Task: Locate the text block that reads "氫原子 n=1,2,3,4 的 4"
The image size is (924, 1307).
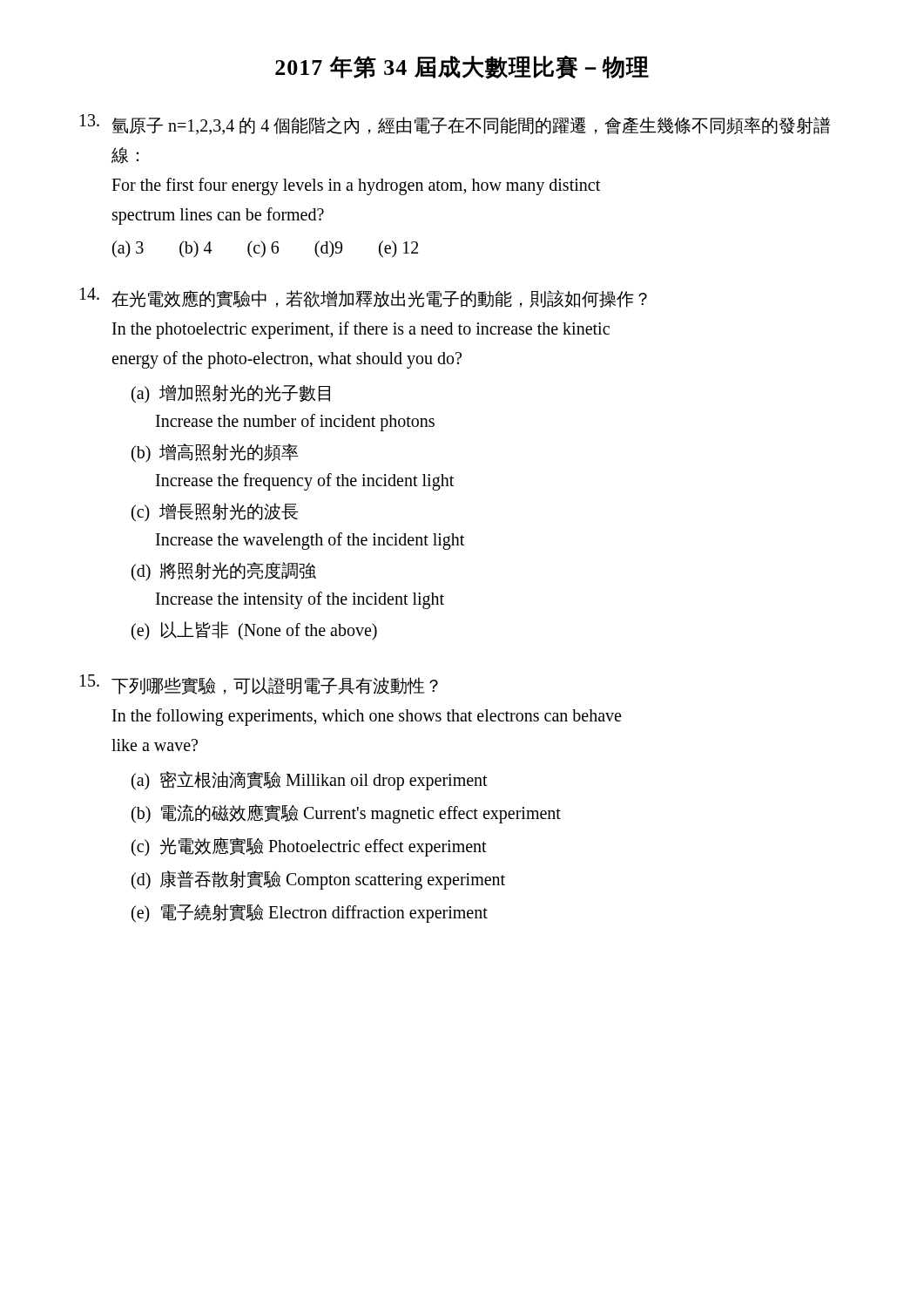Action: (x=462, y=184)
